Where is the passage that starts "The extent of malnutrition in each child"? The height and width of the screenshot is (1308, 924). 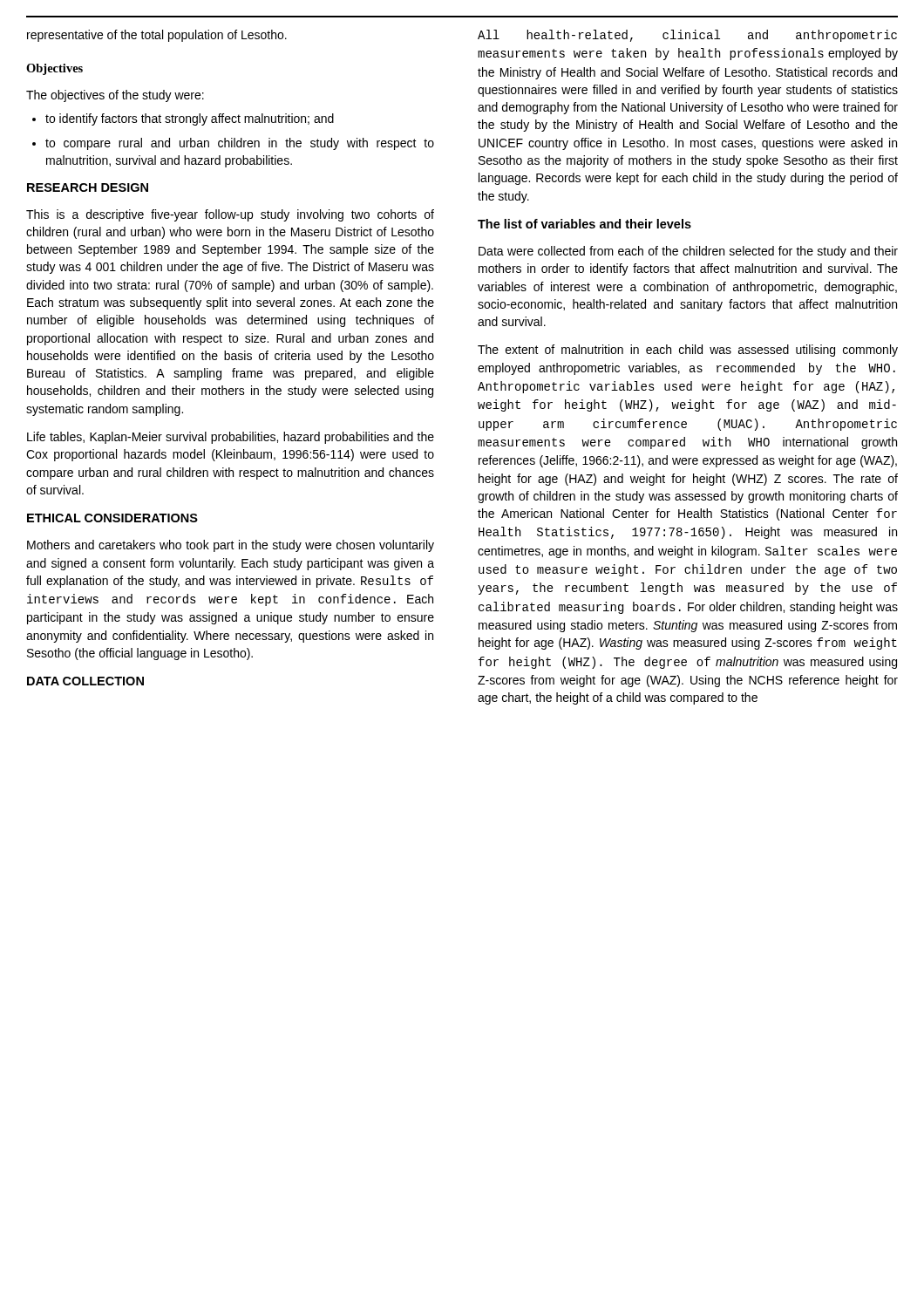pos(688,524)
